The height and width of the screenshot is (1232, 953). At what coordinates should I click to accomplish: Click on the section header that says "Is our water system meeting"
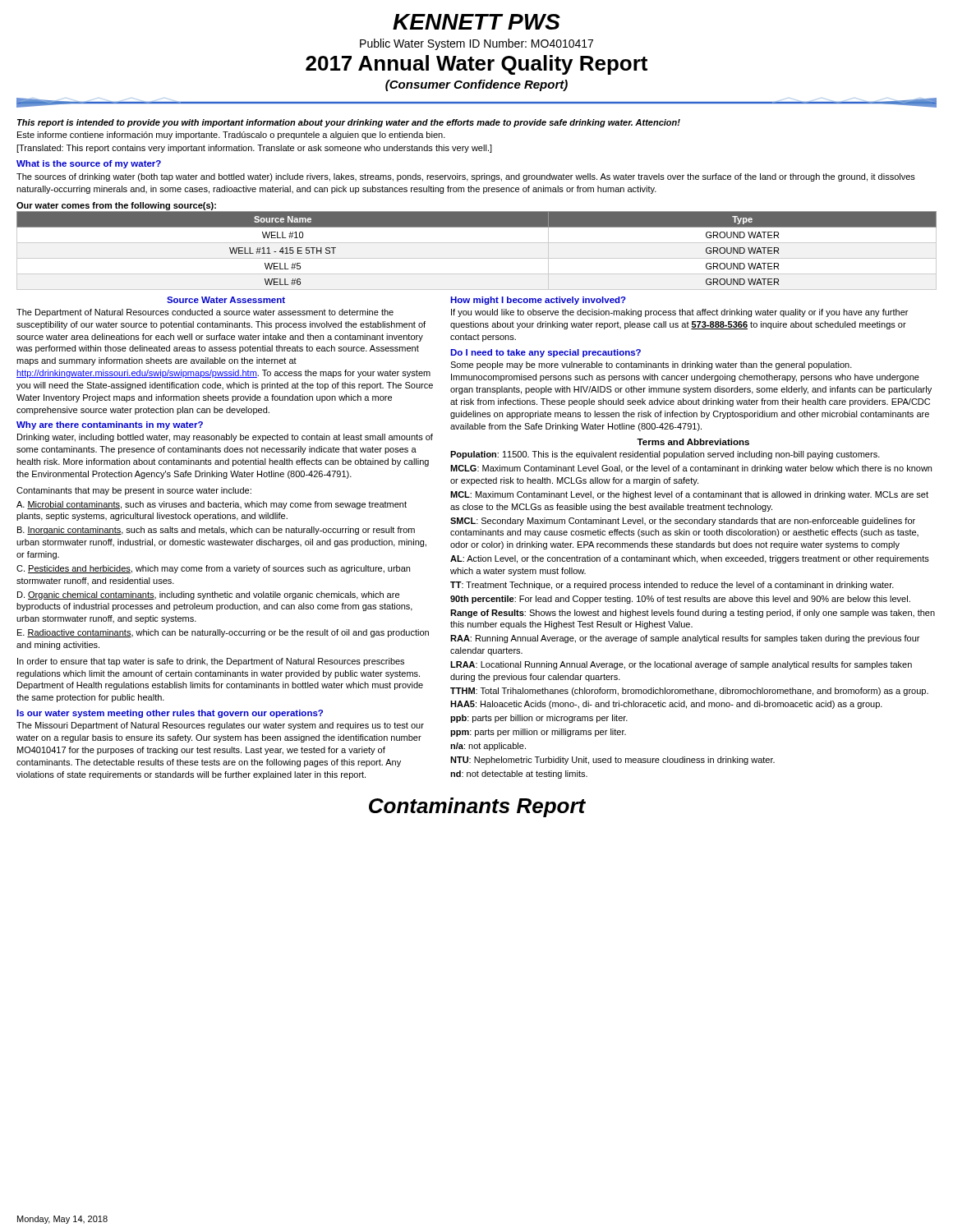click(x=170, y=713)
